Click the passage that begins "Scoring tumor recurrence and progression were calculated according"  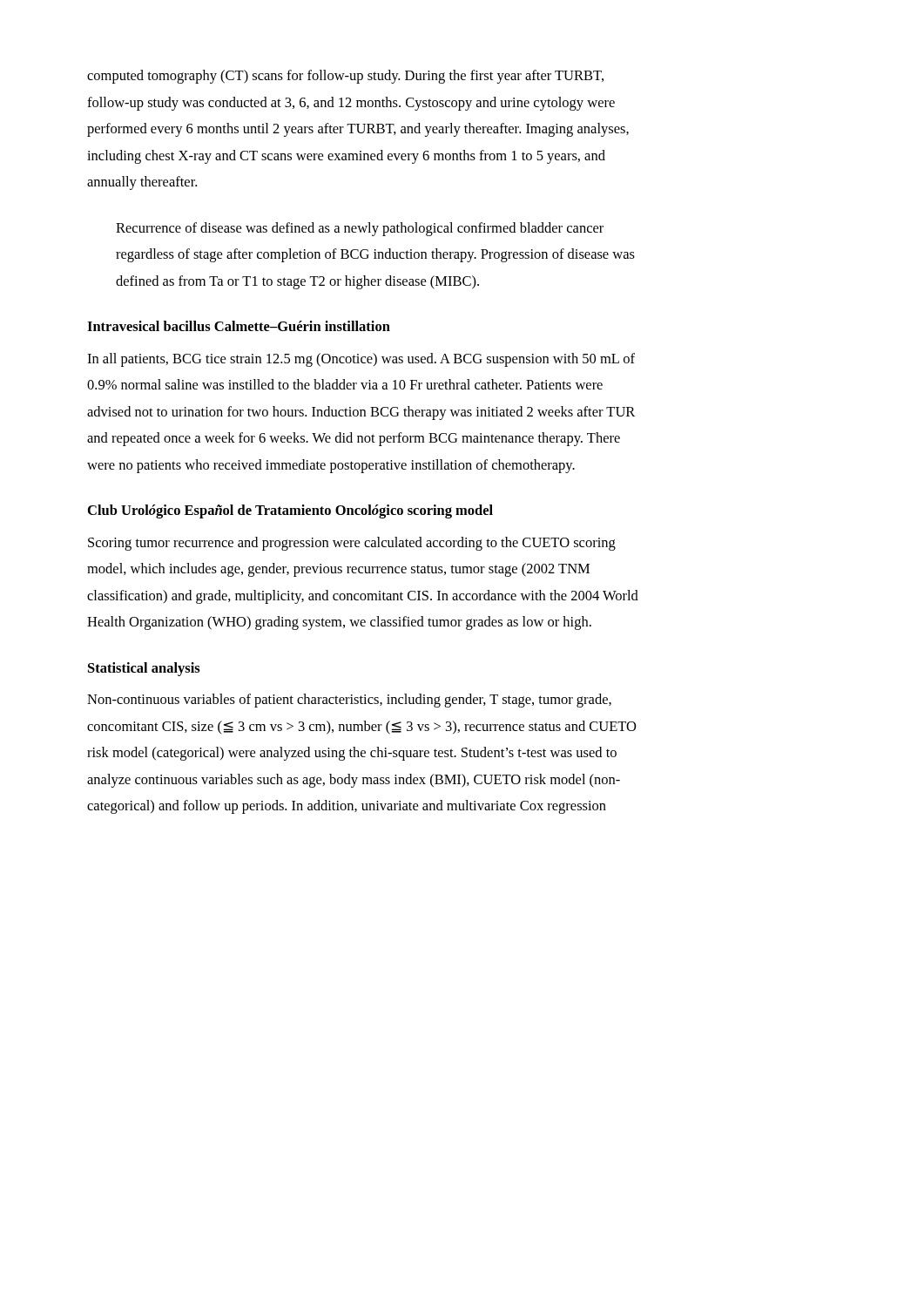coord(462,583)
